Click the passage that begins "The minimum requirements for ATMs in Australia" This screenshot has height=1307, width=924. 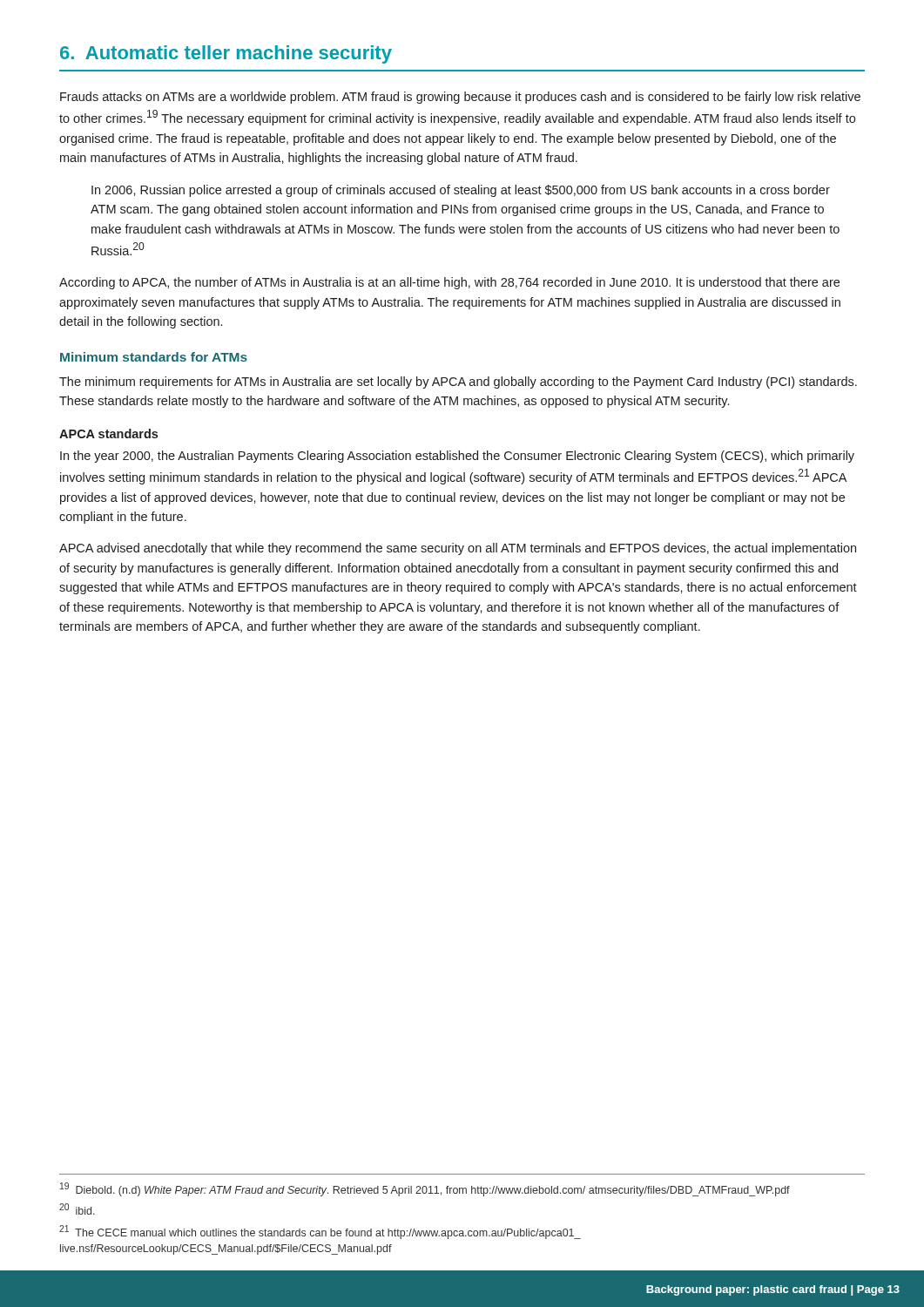point(458,391)
